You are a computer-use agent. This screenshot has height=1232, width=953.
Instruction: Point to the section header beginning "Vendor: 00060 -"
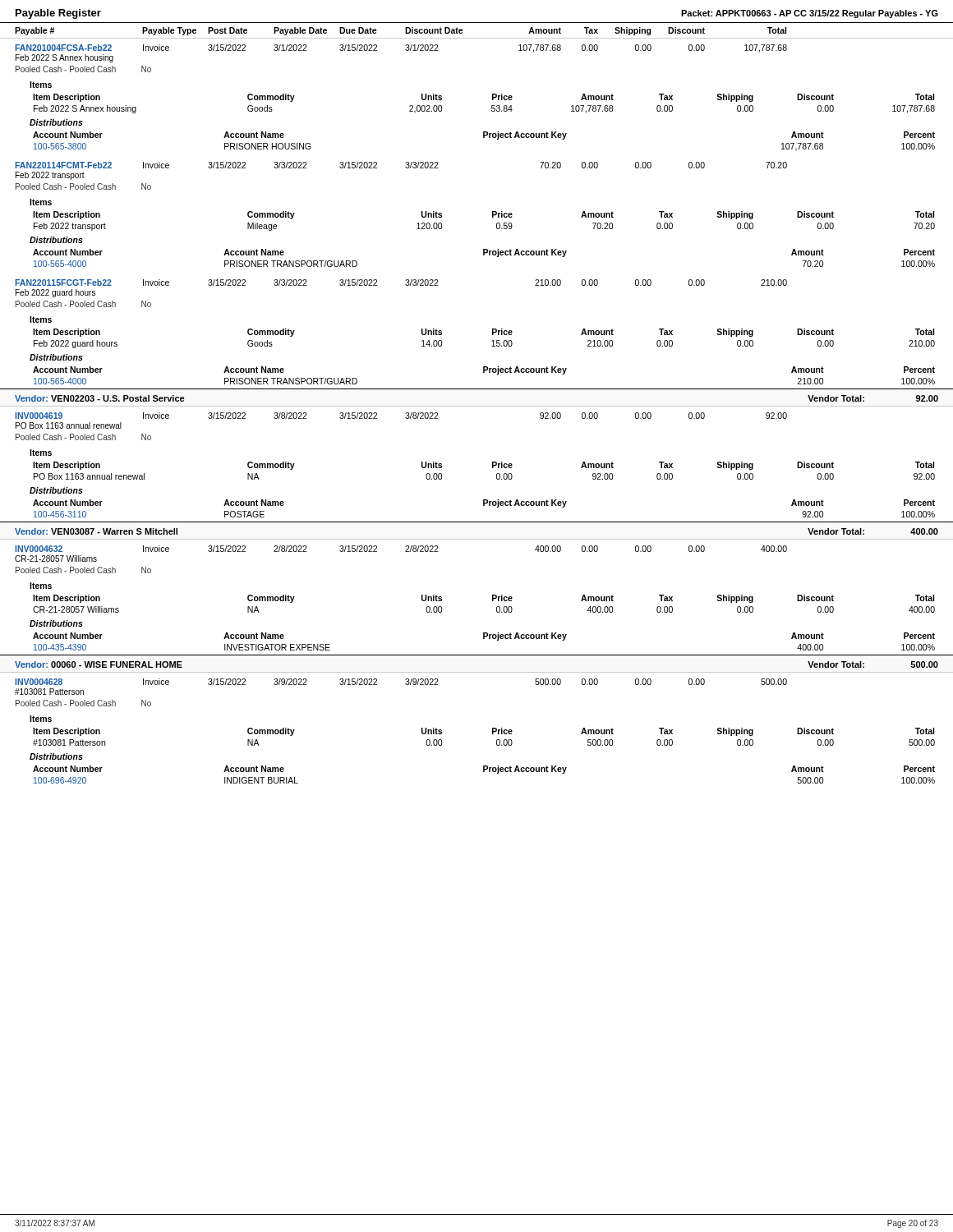pos(476,664)
